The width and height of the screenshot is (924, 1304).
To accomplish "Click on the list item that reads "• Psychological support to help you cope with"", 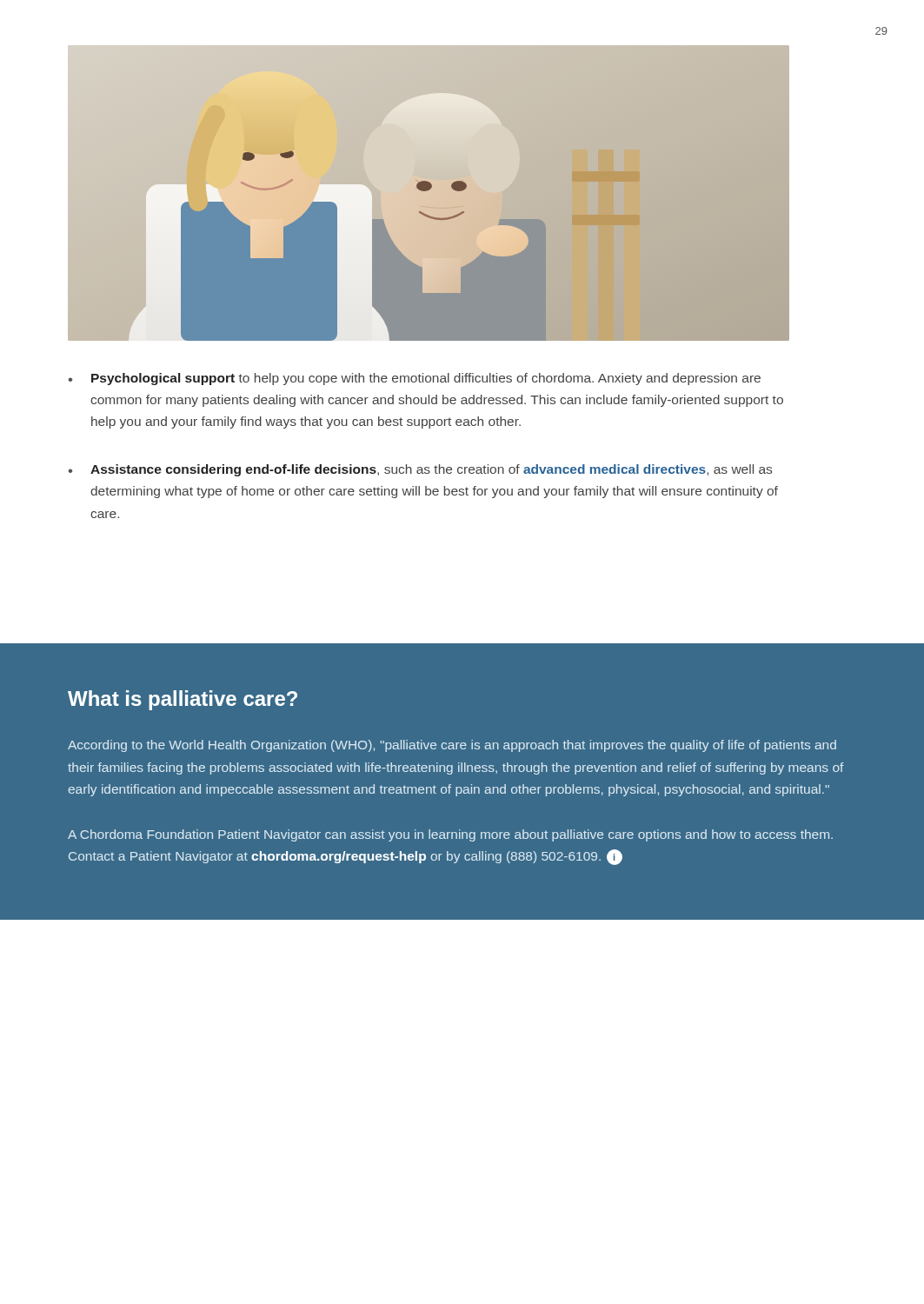I will (x=429, y=400).
